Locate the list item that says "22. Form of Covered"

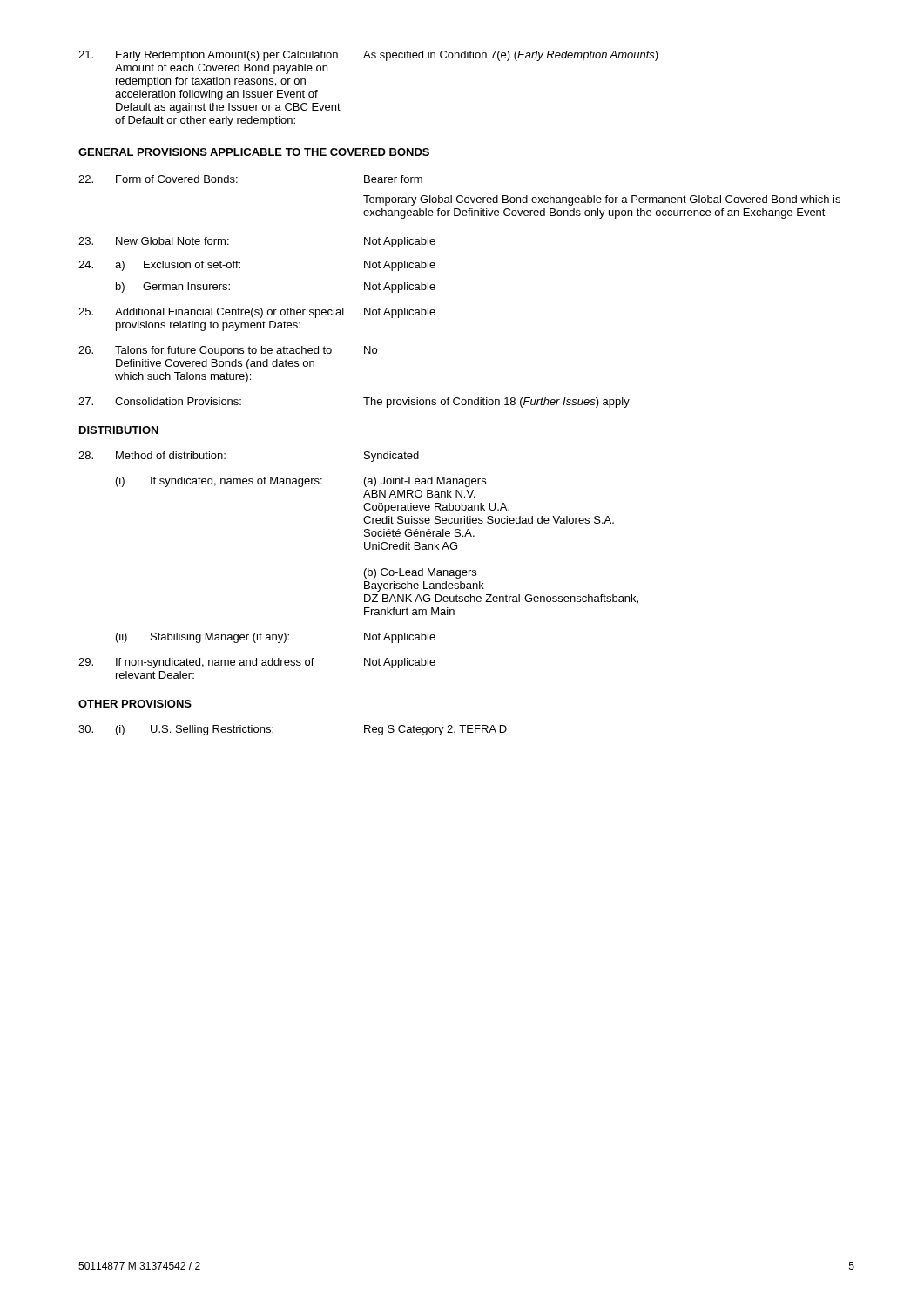174,180
